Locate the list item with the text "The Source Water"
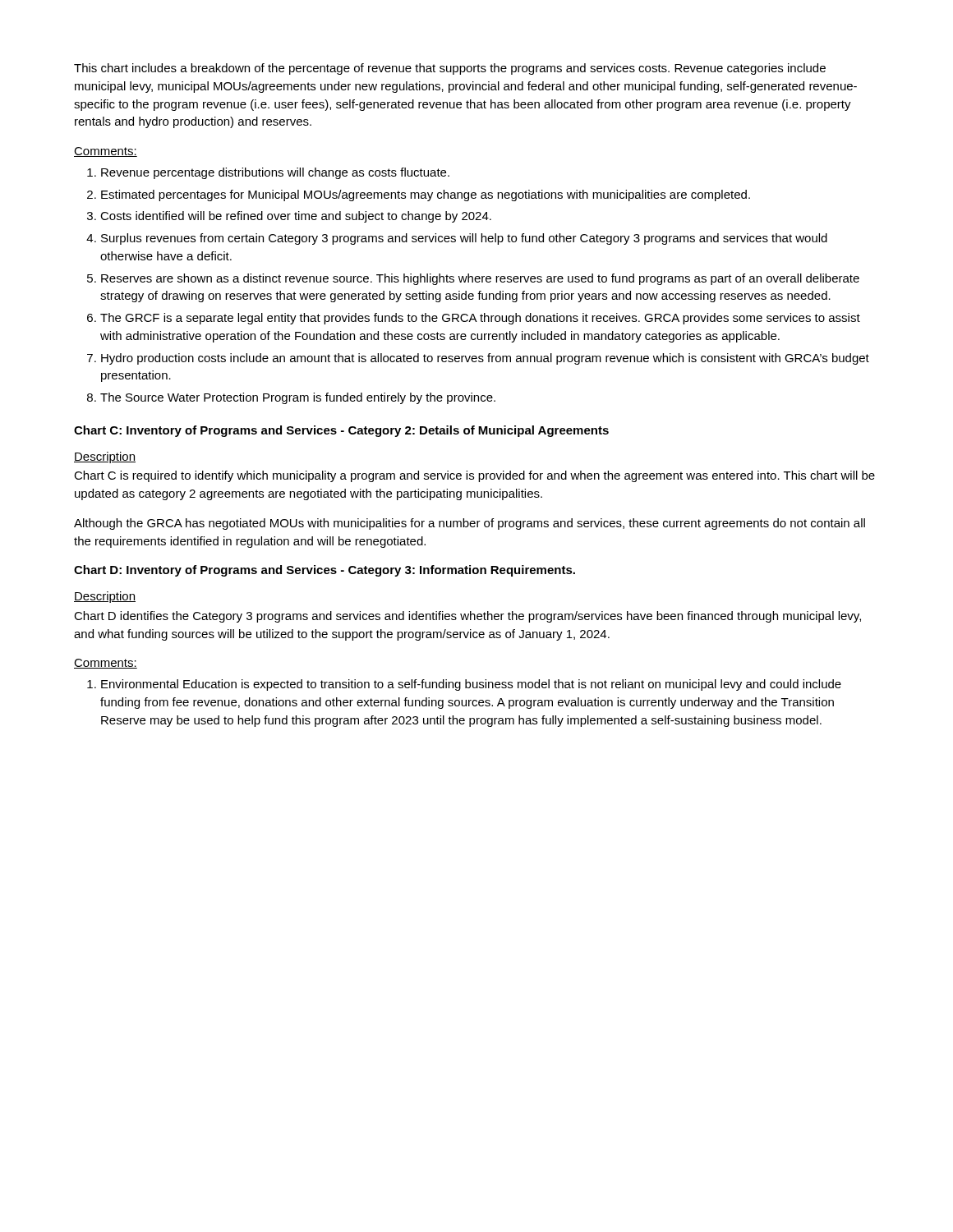Viewport: 953px width, 1232px height. (298, 397)
